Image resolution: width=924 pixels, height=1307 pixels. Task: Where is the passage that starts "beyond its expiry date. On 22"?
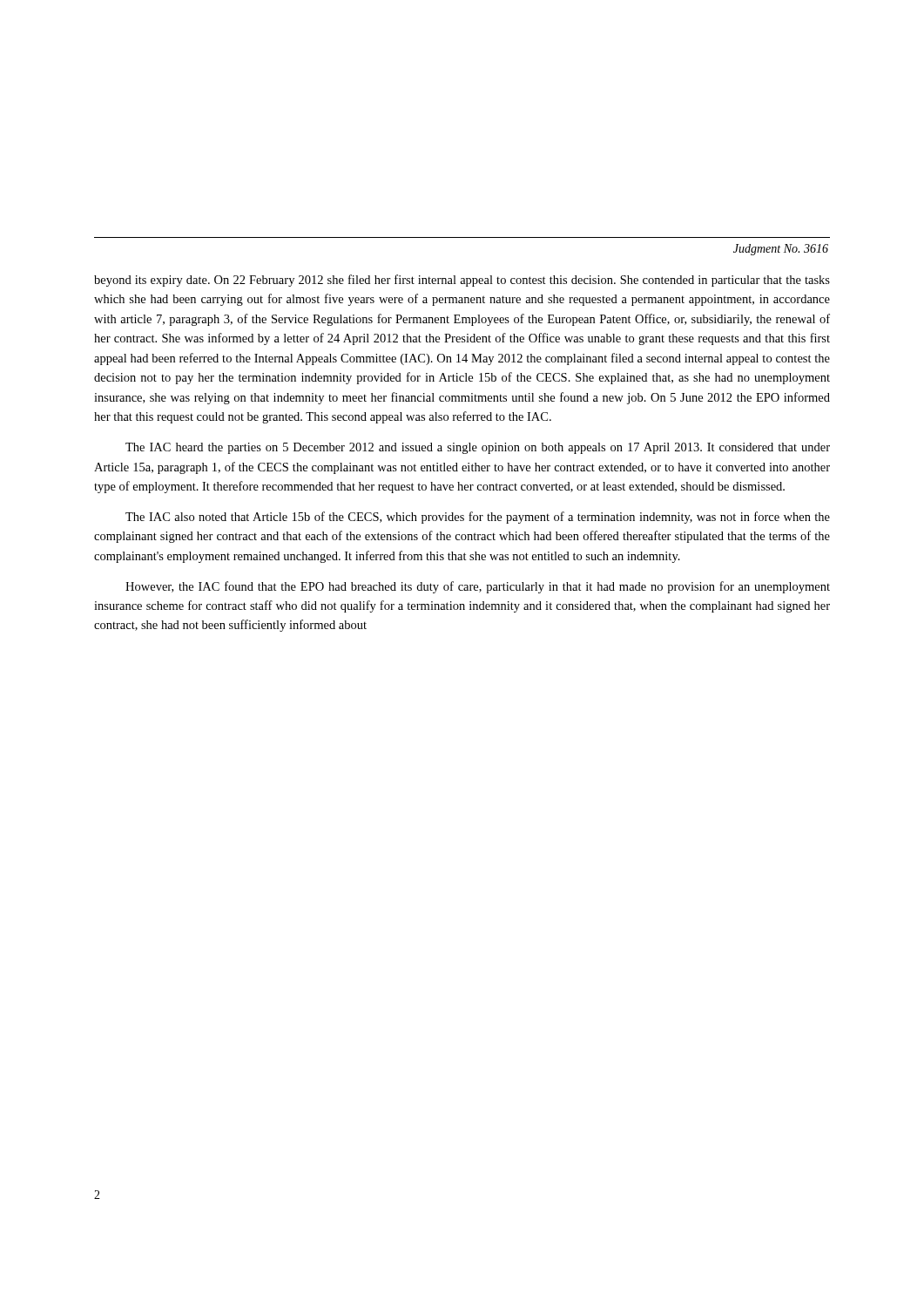click(462, 453)
